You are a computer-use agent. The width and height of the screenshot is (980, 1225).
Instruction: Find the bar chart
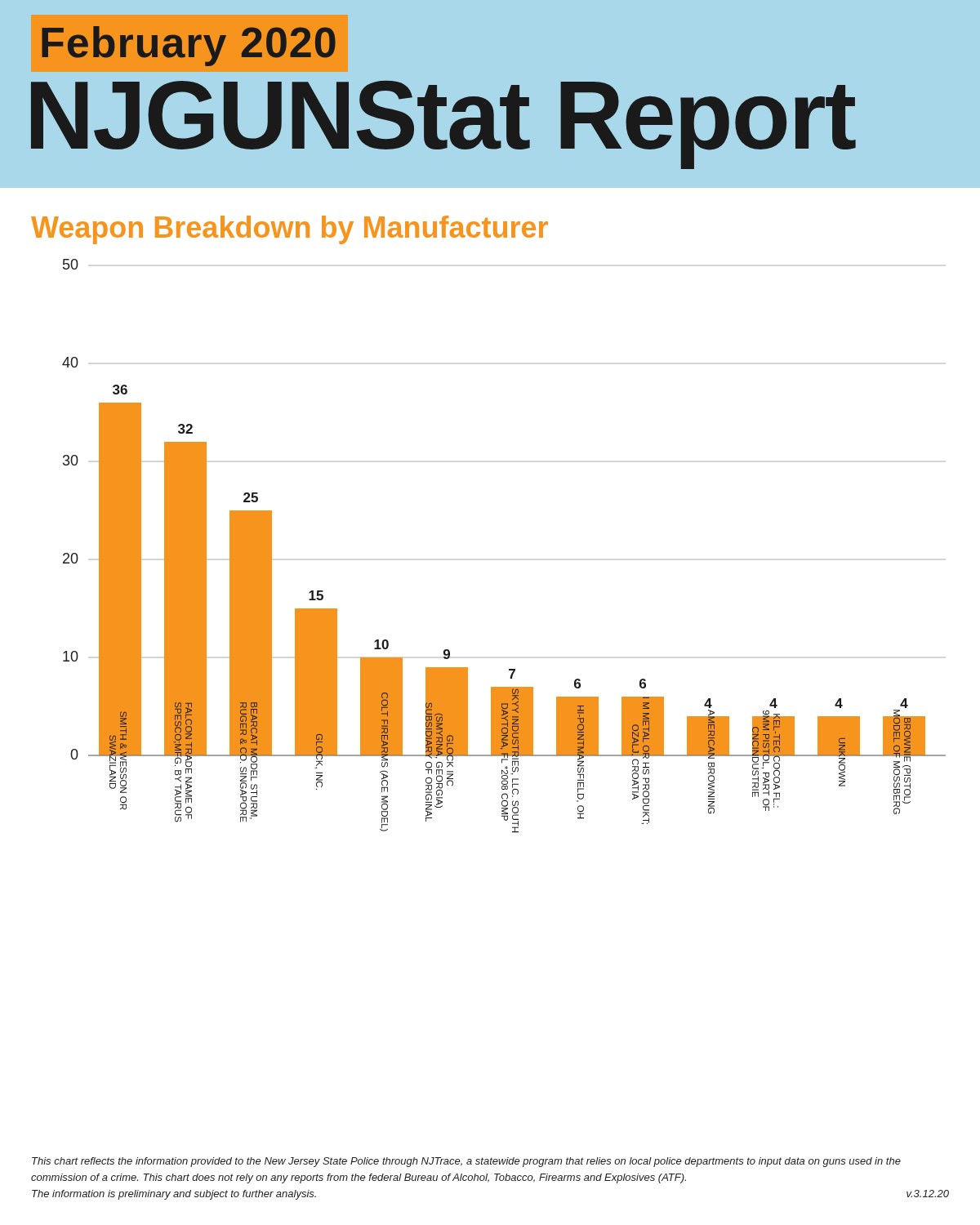point(492,617)
